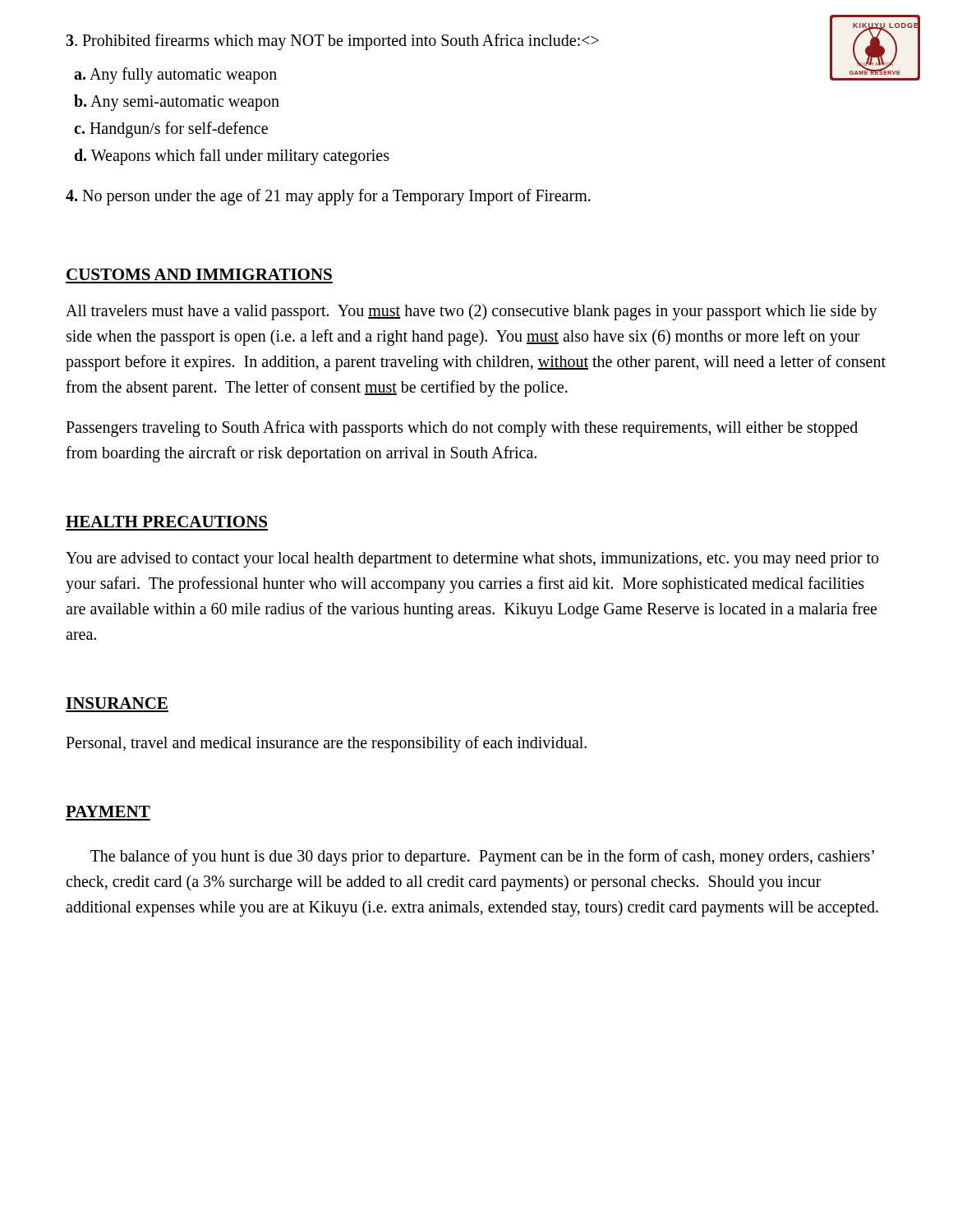The image size is (953, 1232).
Task: Find the region starting "c. Handgun/s for"
Action: [171, 128]
